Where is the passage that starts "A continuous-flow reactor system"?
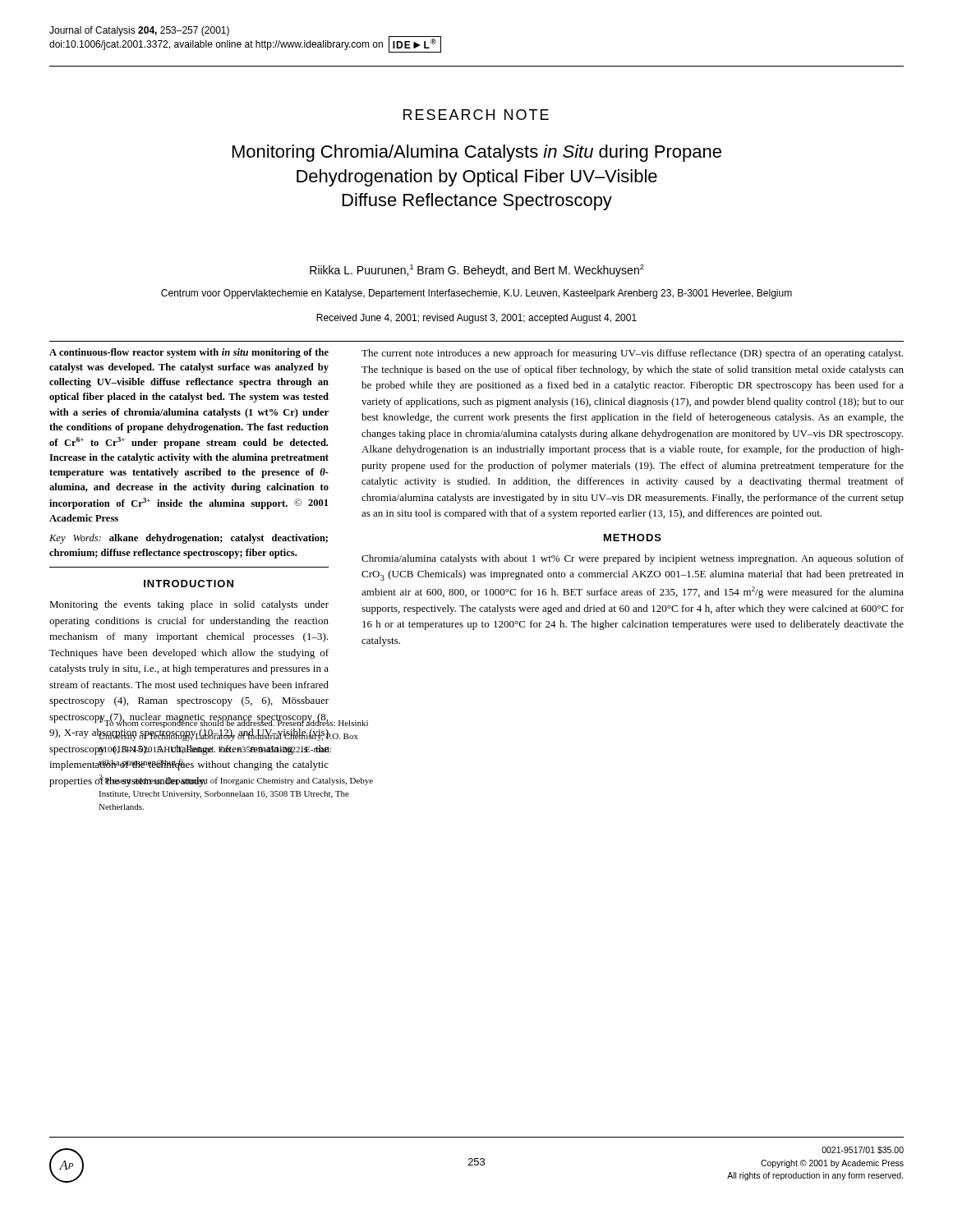This screenshot has height=1232, width=953. (x=189, y=453)
